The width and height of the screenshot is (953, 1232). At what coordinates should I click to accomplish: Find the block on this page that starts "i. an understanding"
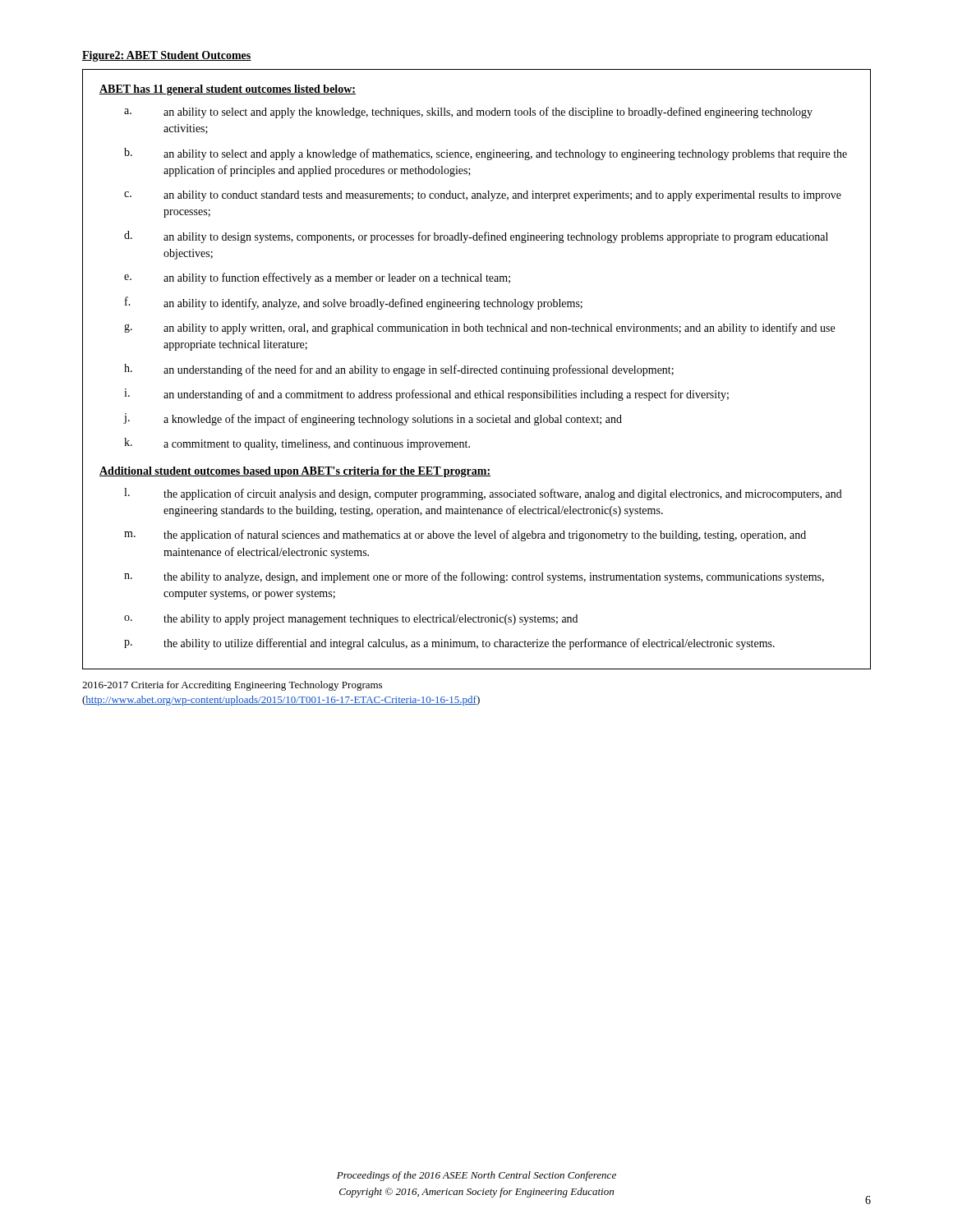[476, 395]
